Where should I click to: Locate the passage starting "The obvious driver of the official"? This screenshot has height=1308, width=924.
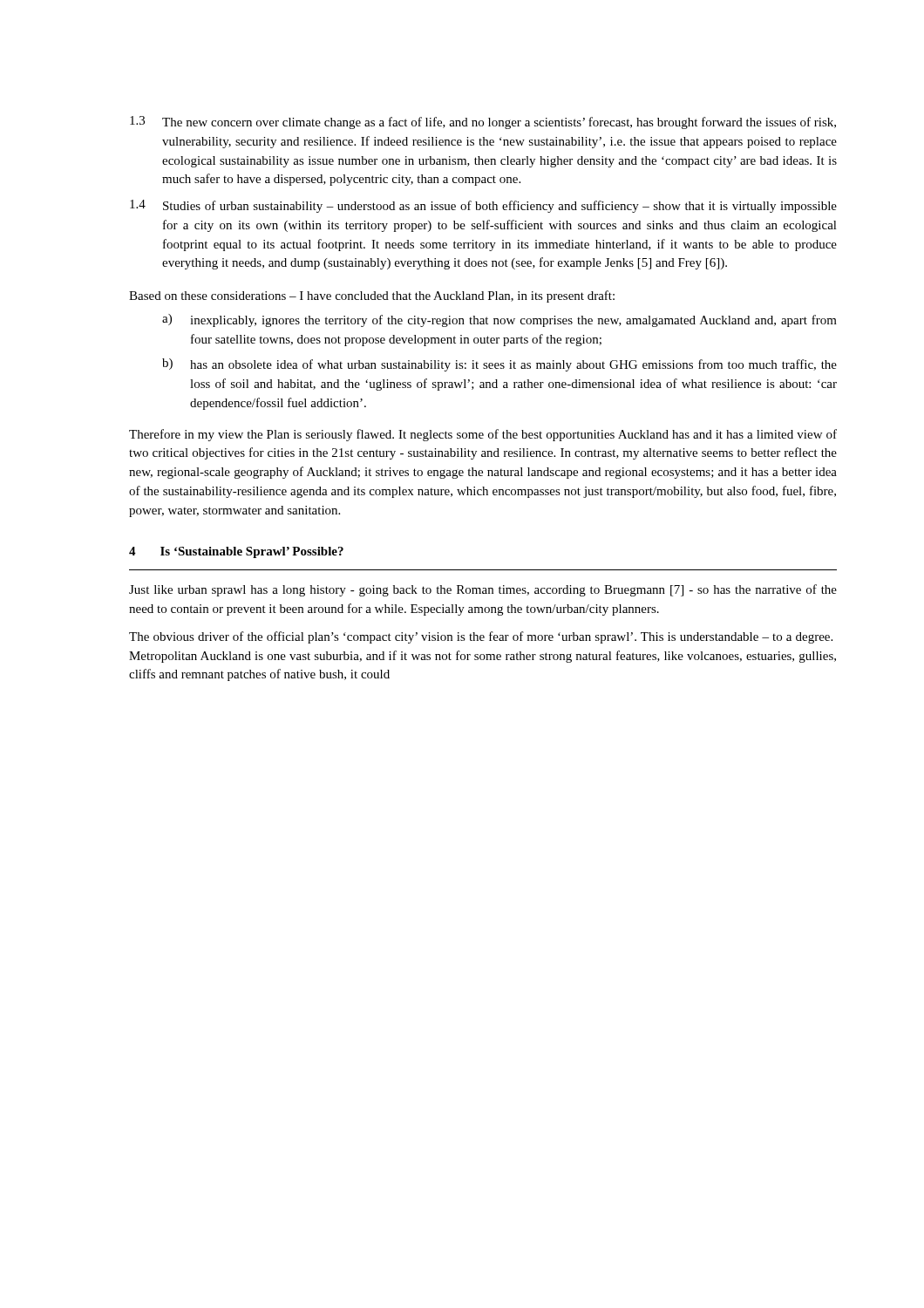coord(483,655)
